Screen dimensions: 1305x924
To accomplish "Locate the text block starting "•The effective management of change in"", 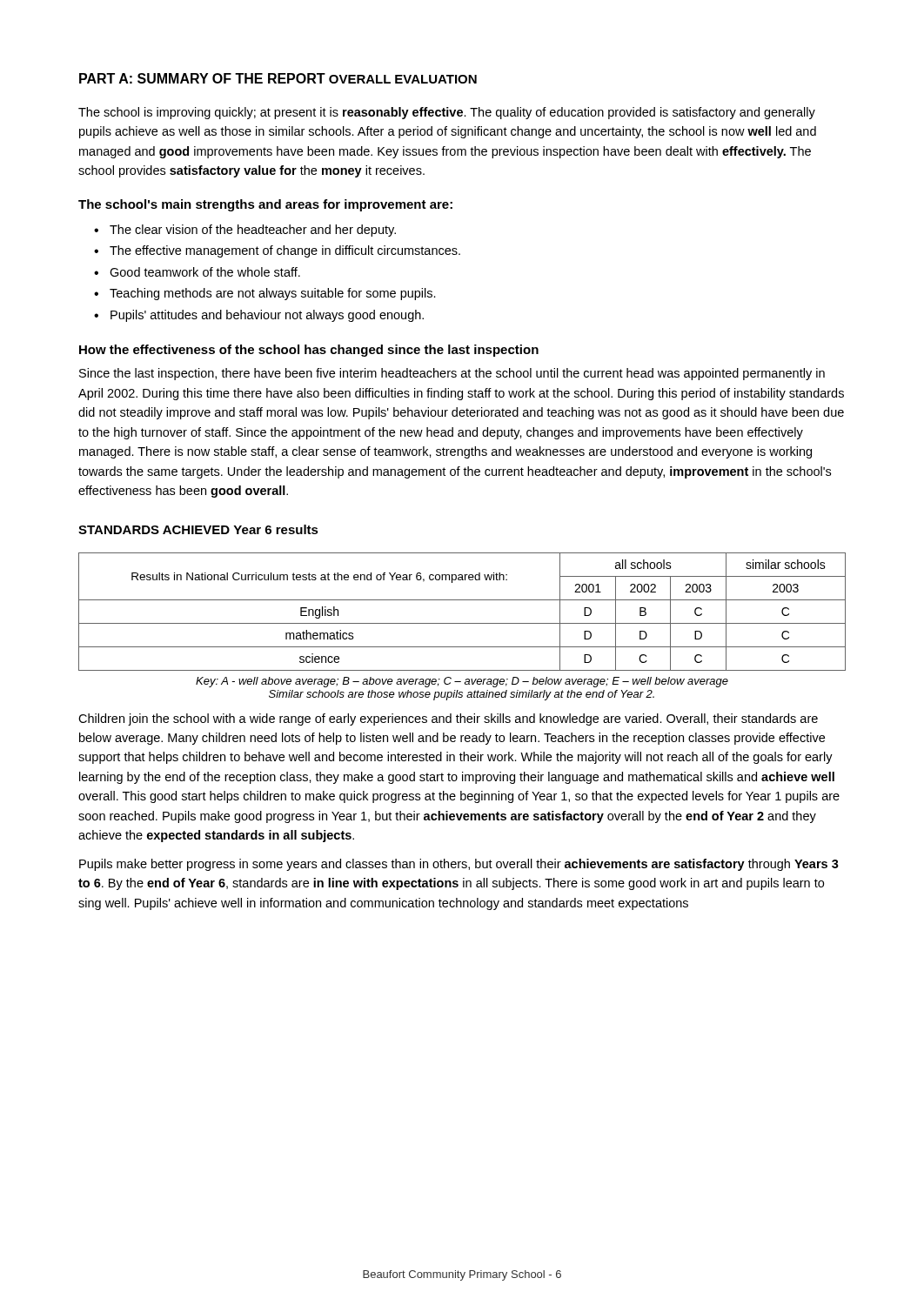I will [278, 251].
